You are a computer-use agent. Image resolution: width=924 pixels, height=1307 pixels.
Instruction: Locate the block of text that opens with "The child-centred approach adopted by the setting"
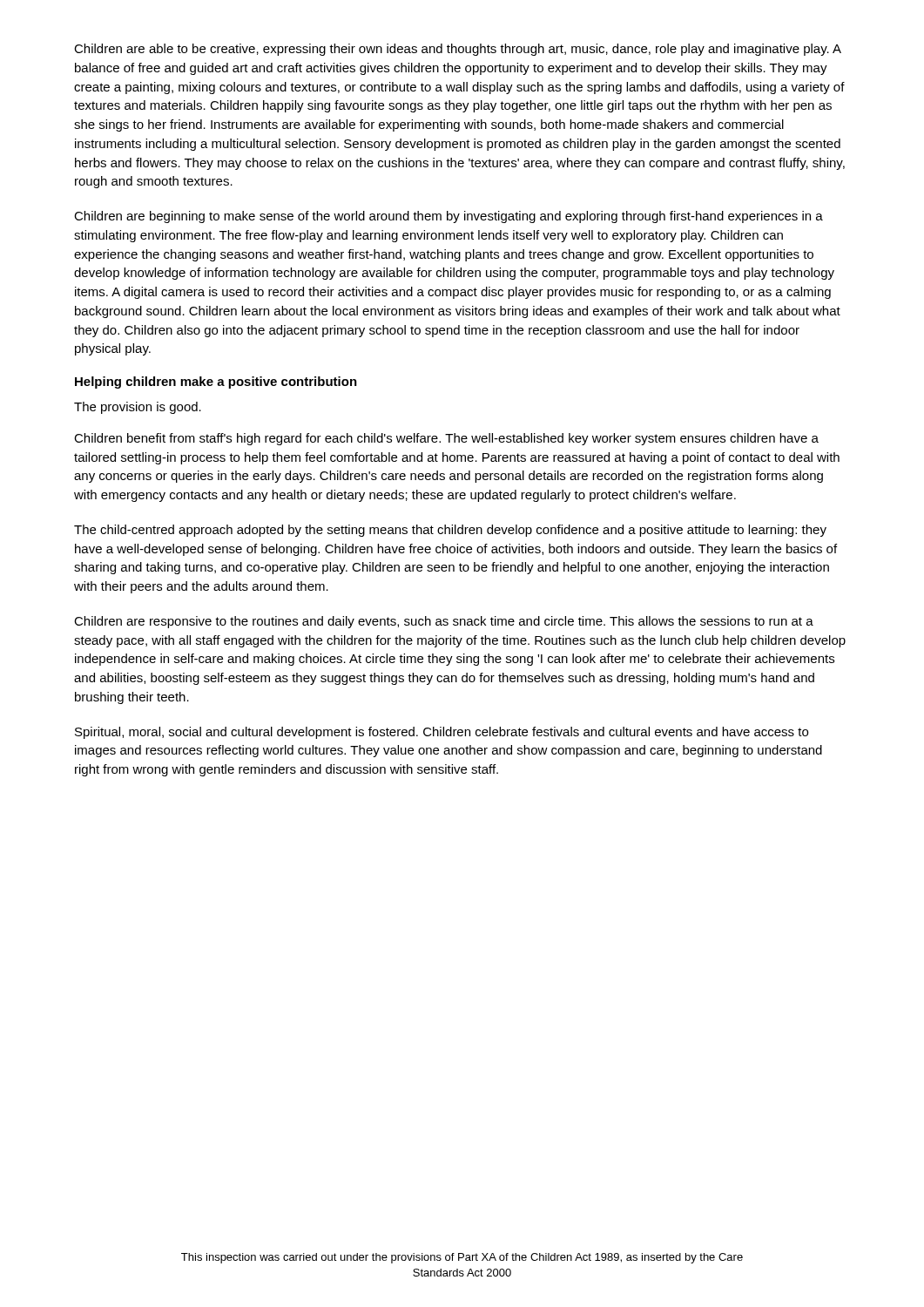(456, 558)
